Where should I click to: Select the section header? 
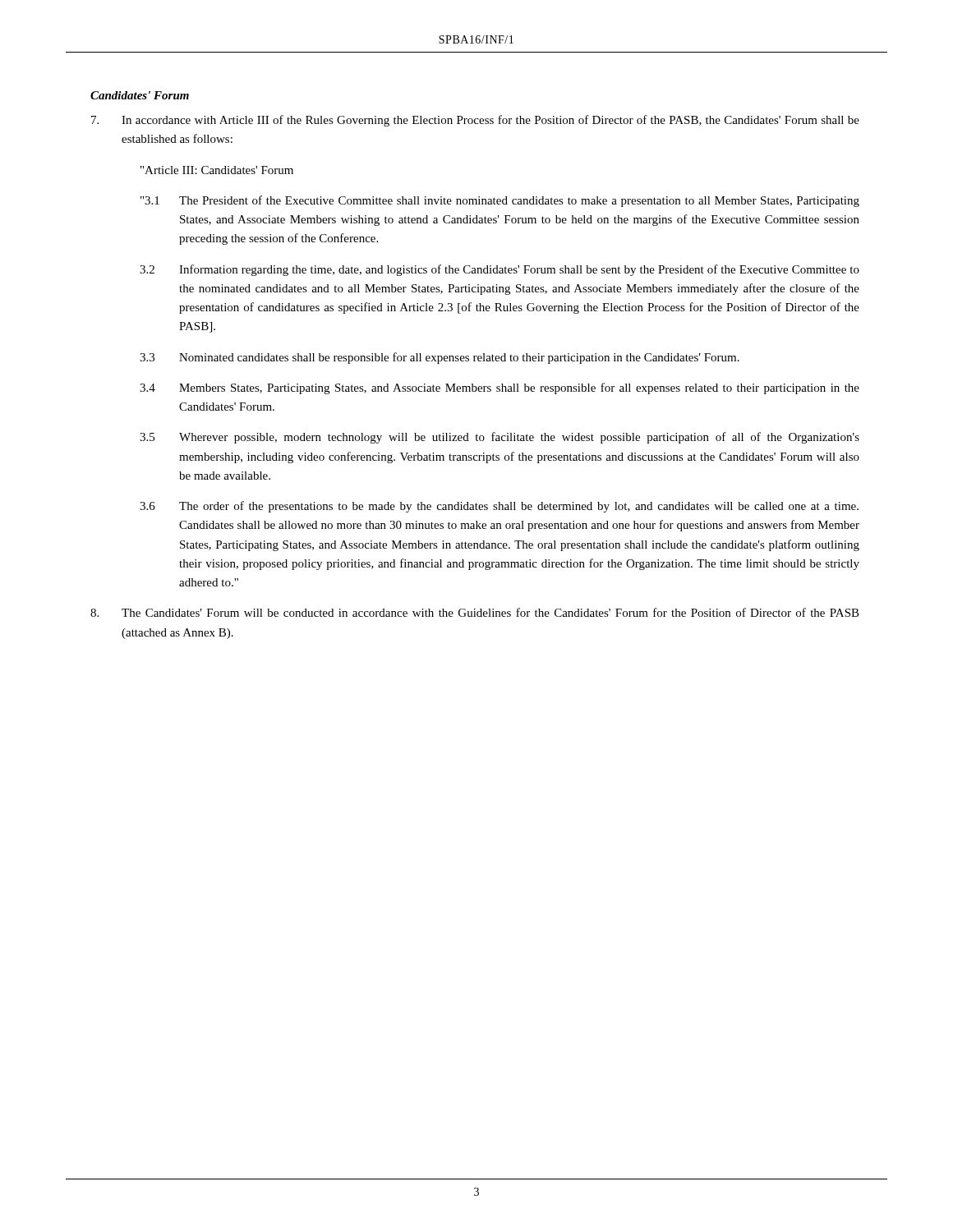140,95
